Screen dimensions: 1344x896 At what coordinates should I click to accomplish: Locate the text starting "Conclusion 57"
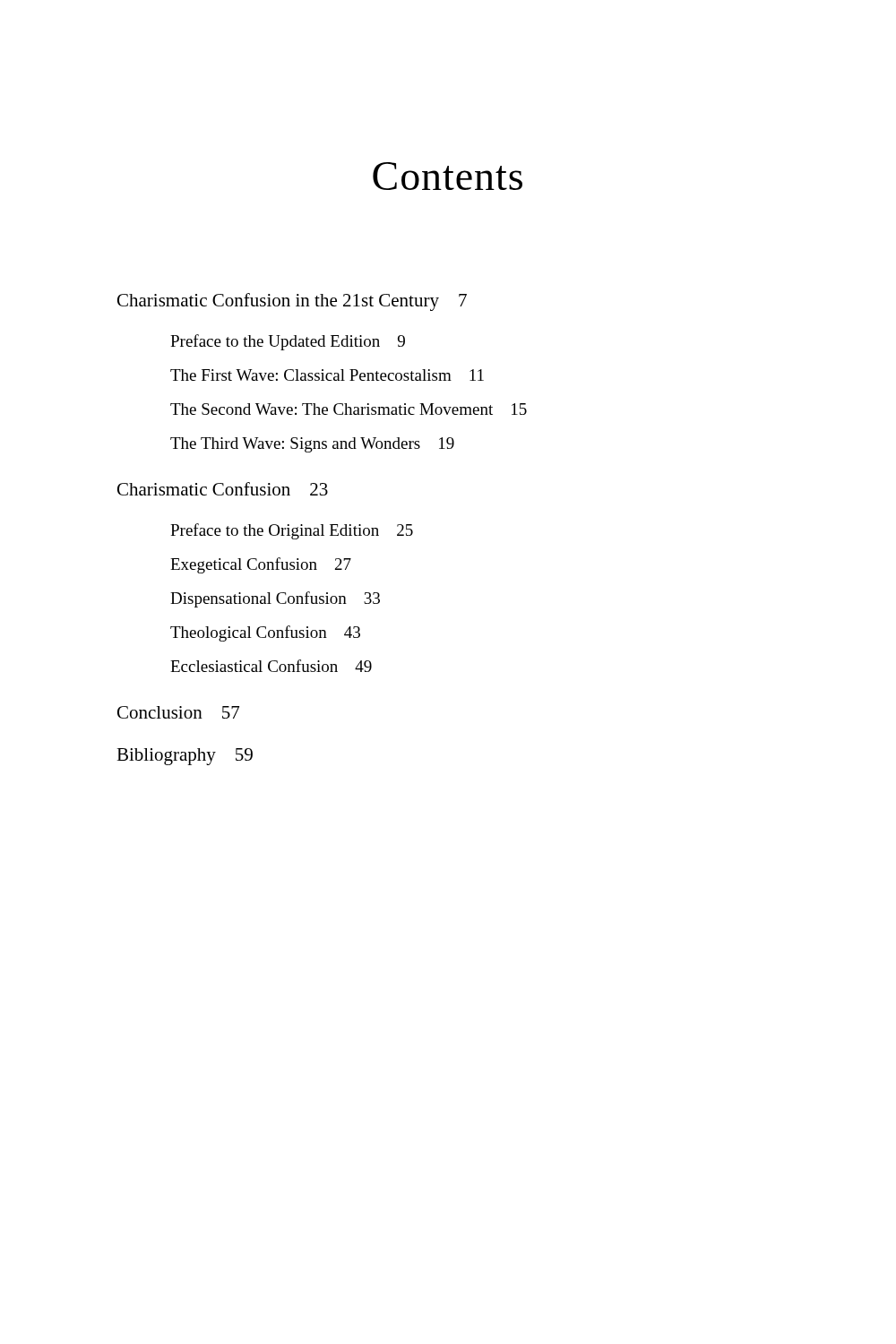pyautogui.click(x=178, y=712)
